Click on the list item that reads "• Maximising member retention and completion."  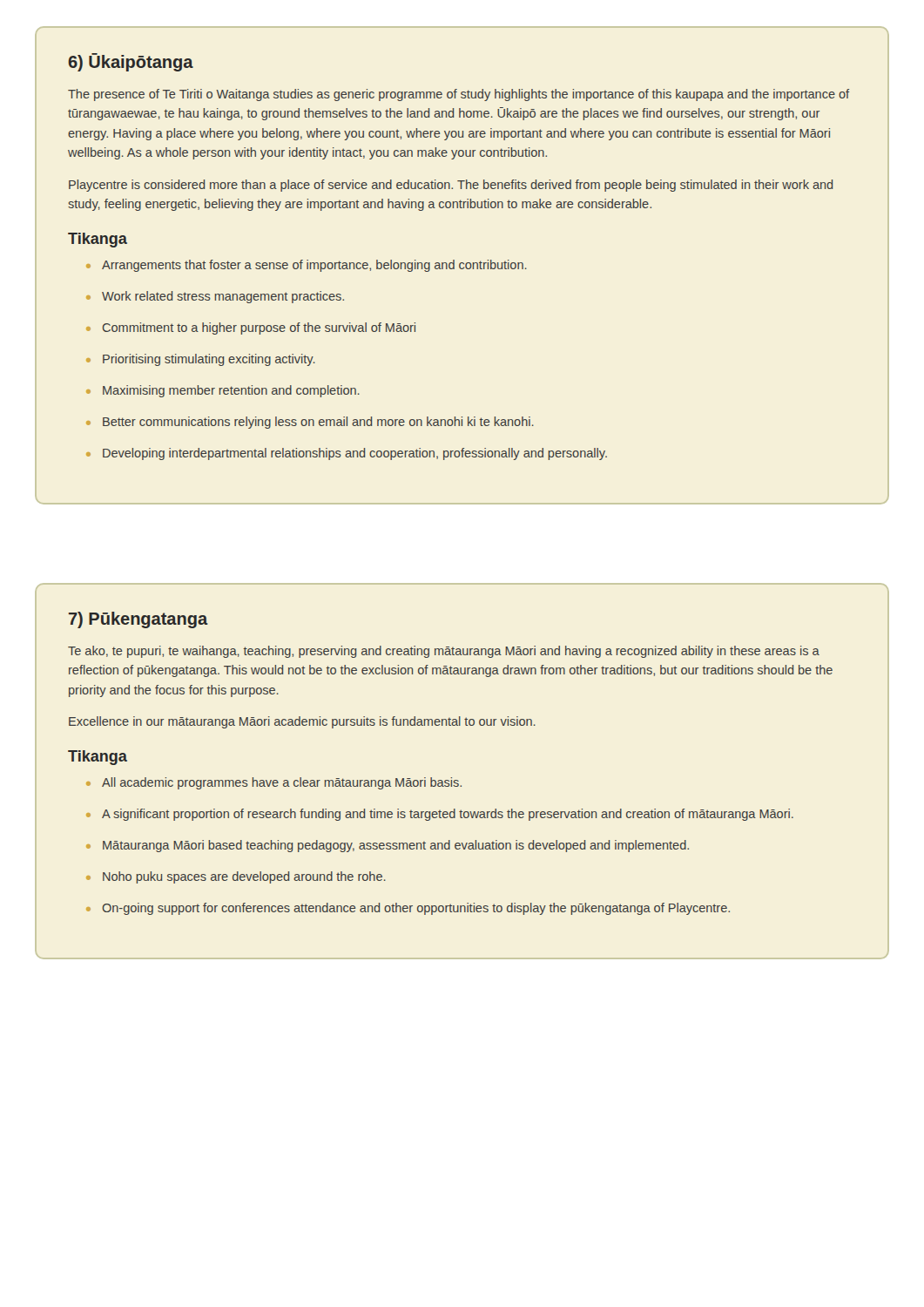223,391
